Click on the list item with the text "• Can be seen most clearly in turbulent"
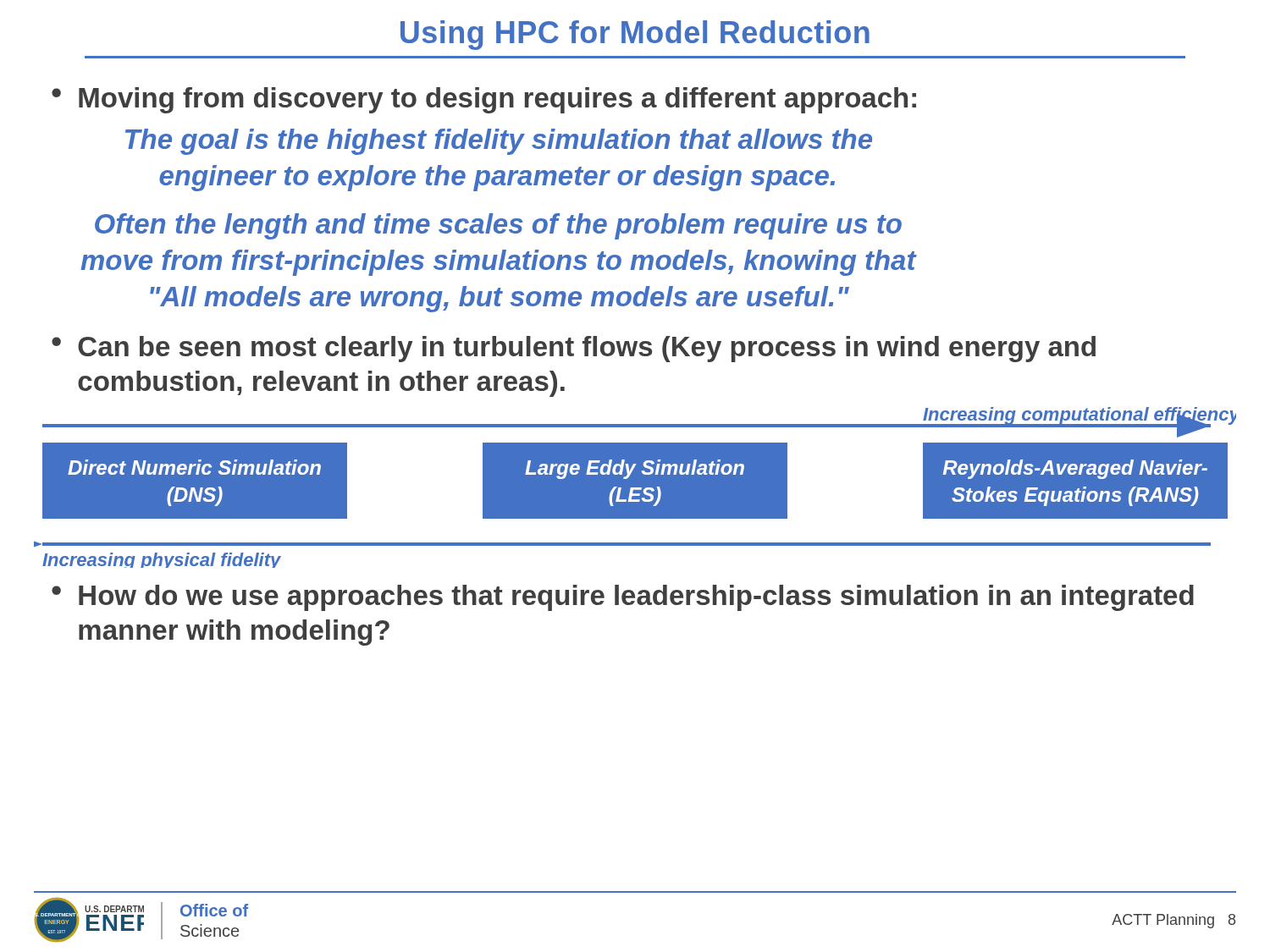Screen dimensions: 952x1270 tap(635, 364)
